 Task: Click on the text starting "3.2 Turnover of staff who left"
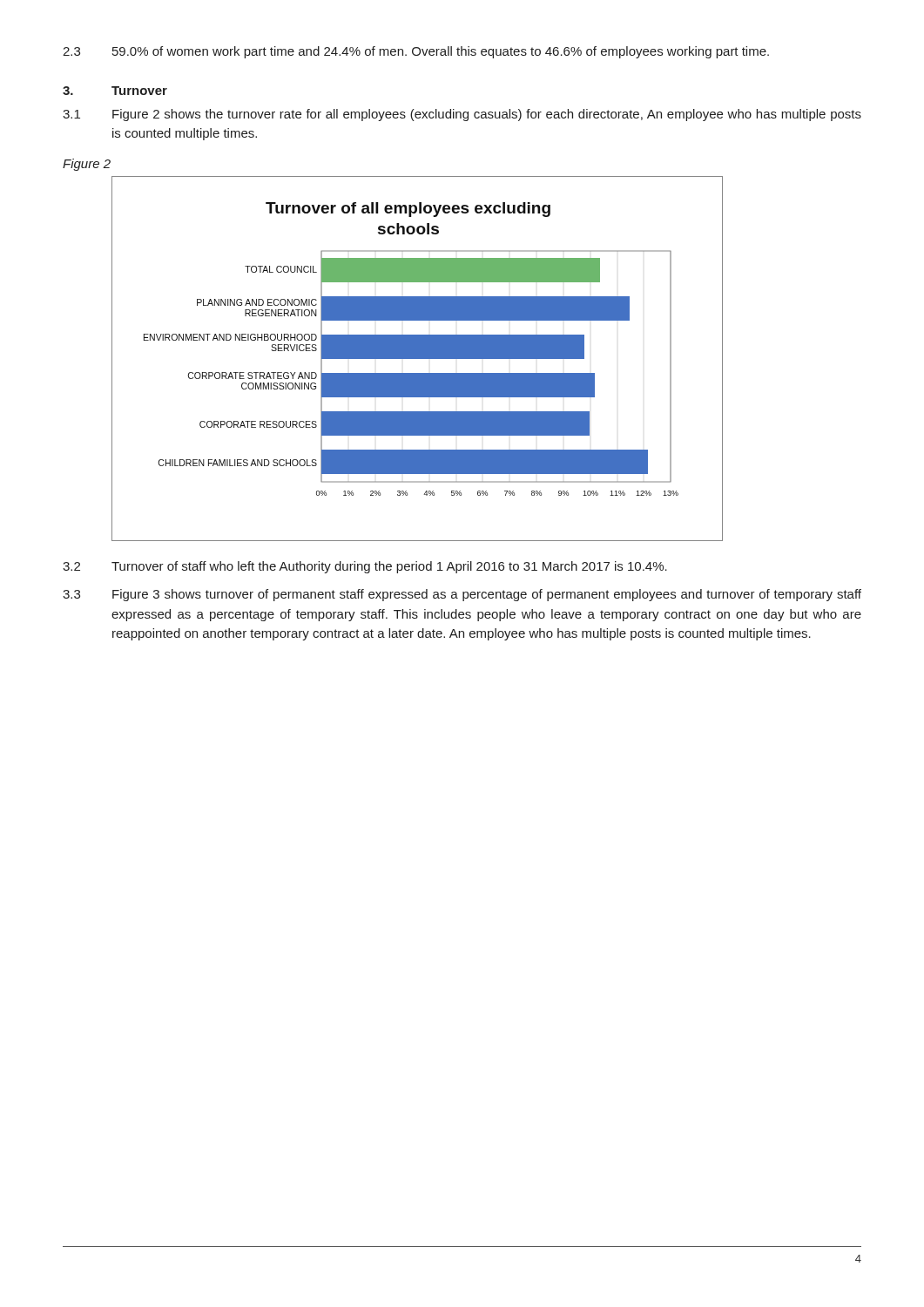[462, 566]
